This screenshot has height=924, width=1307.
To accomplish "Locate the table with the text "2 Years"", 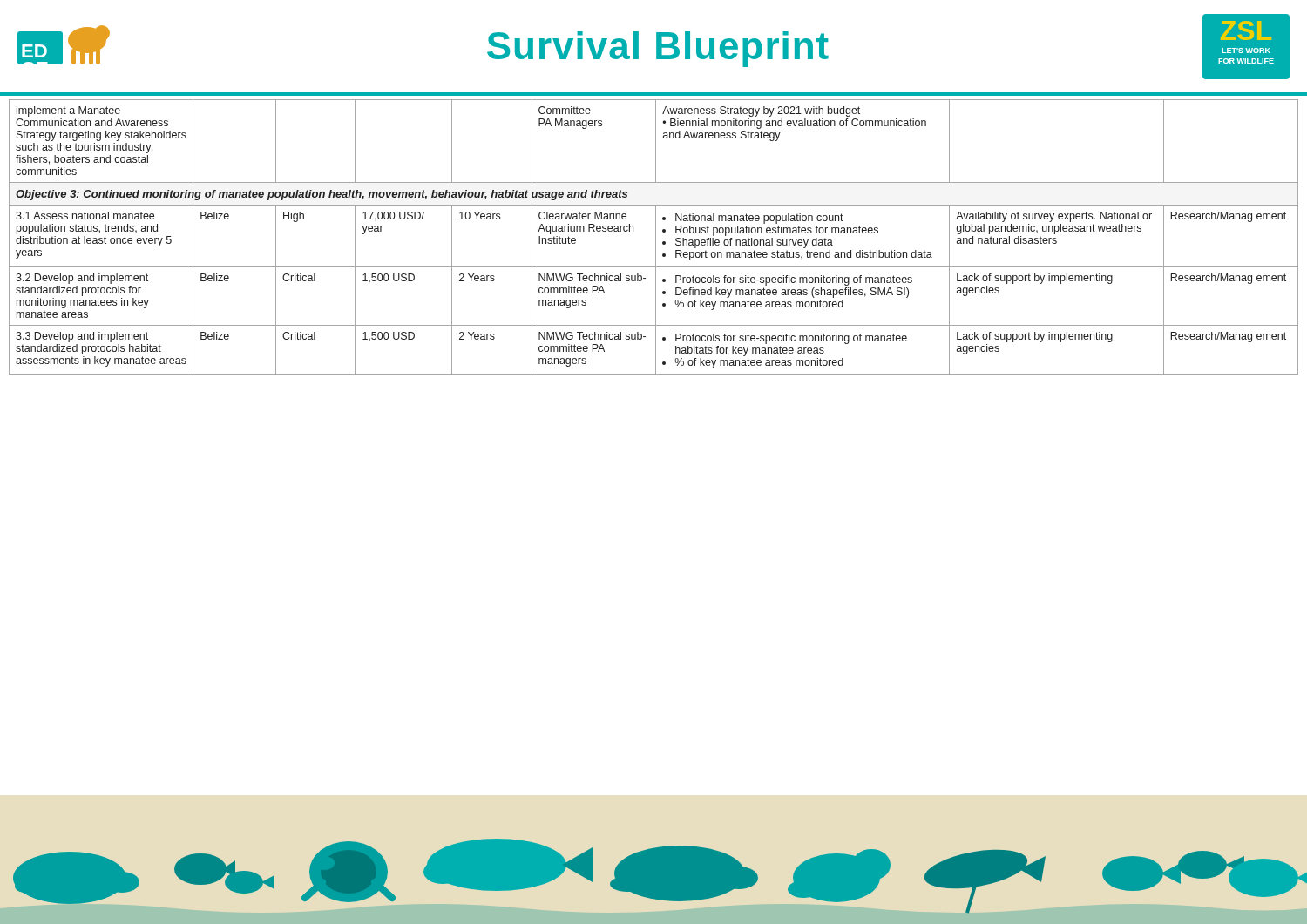I will point(654,237).
